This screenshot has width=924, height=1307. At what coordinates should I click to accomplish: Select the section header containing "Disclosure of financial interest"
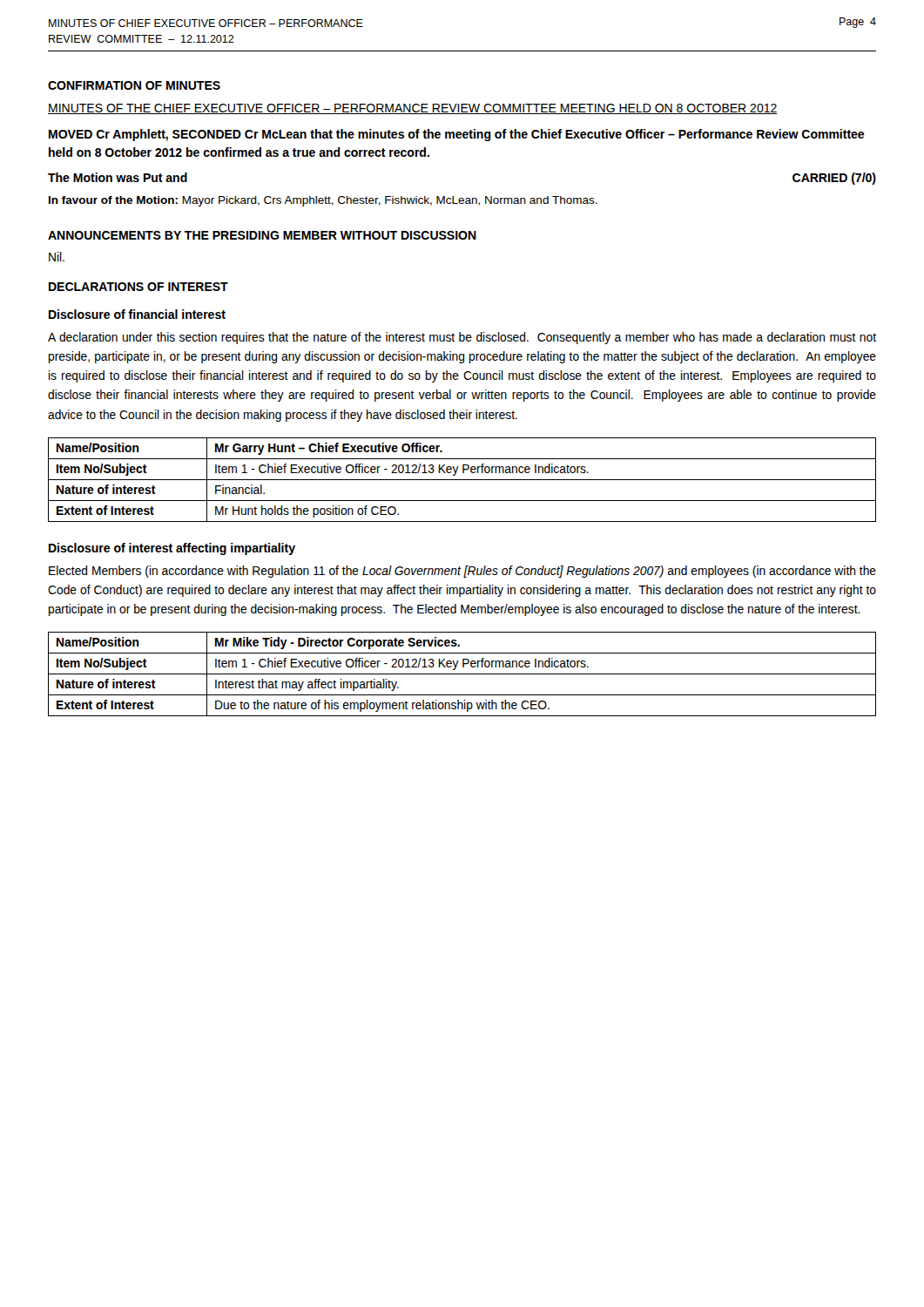pos(137,315)
